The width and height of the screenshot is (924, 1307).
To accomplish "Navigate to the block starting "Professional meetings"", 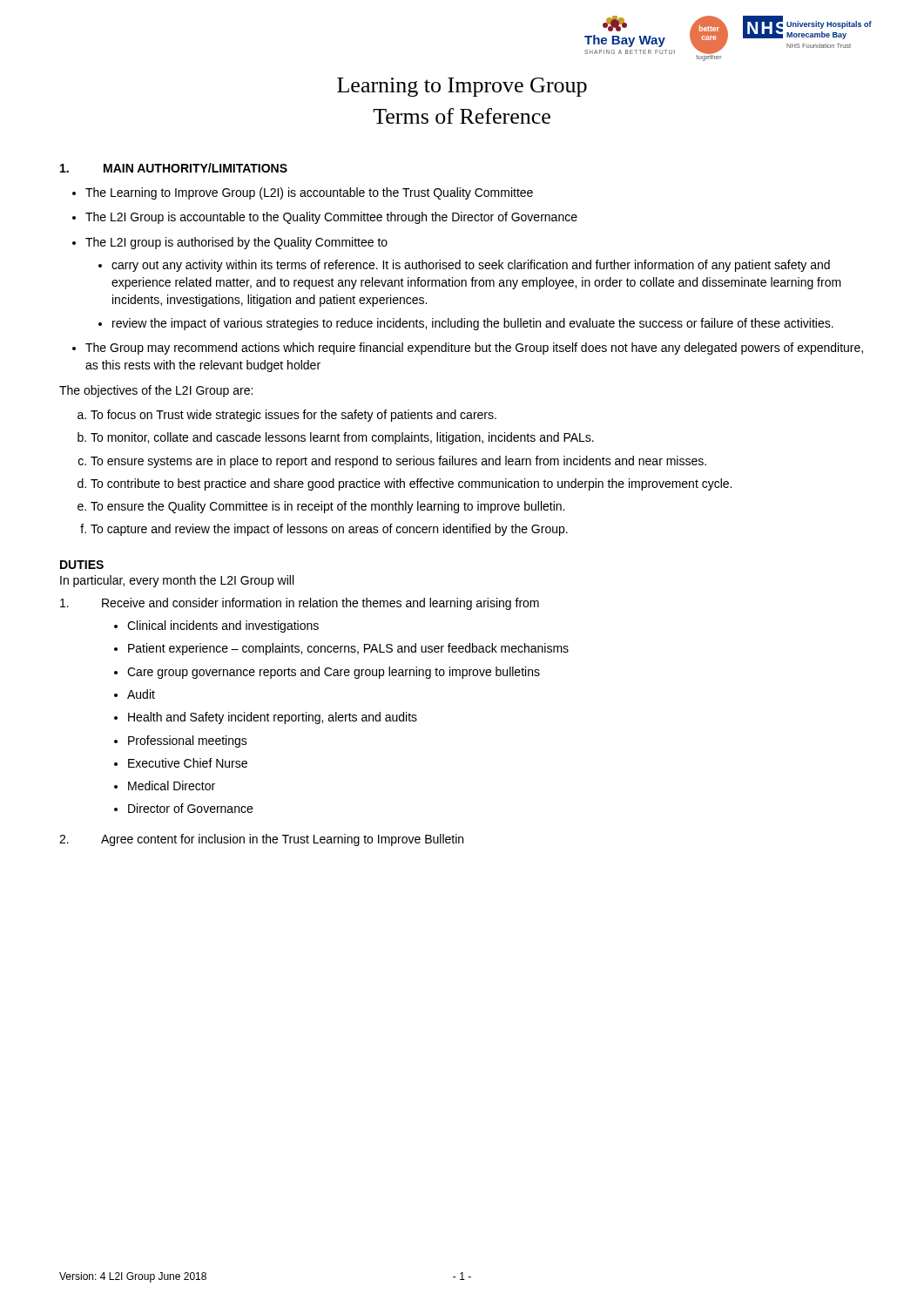I will click(187, 740).
